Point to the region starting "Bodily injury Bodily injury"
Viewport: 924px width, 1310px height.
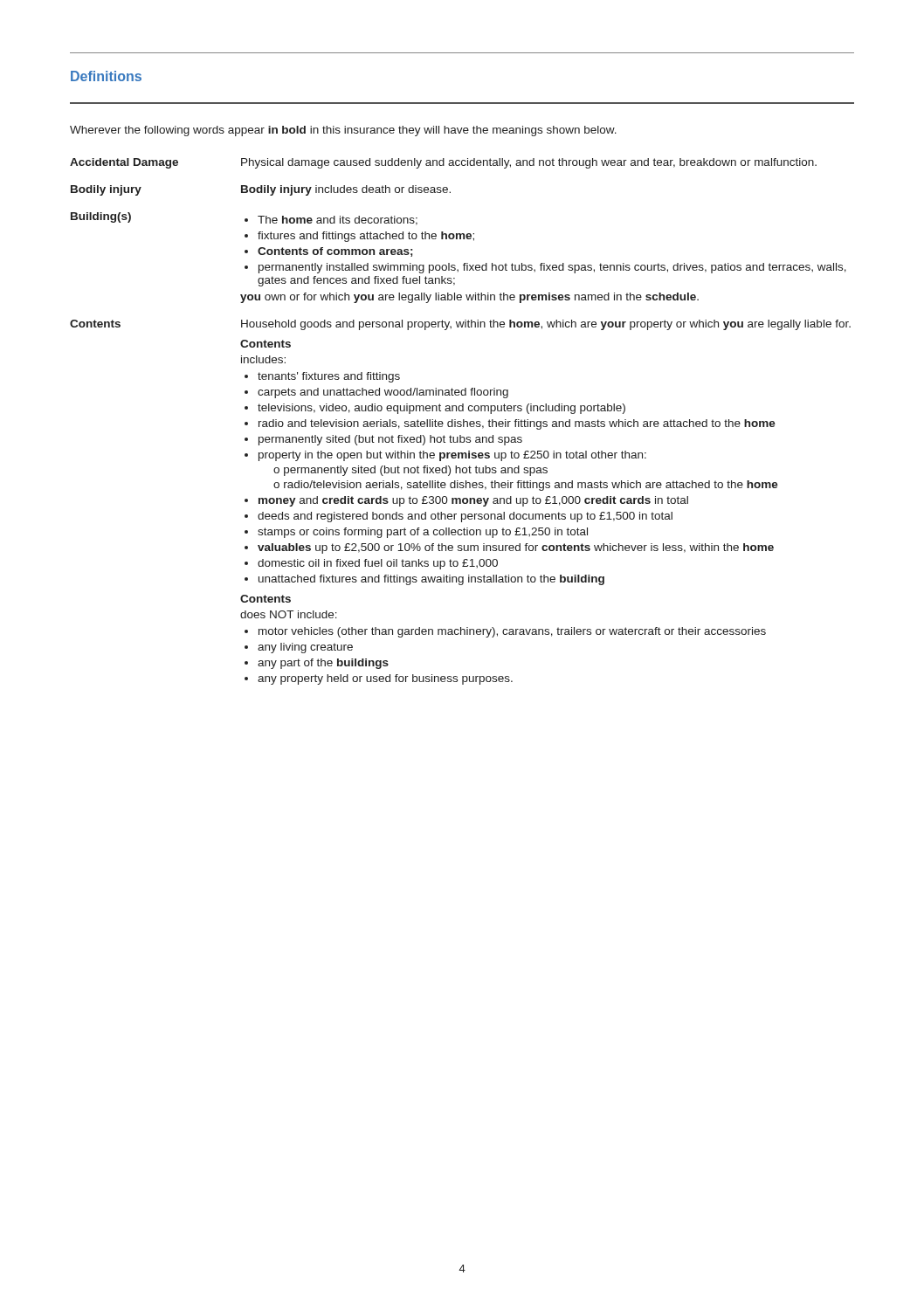point(261,190)
